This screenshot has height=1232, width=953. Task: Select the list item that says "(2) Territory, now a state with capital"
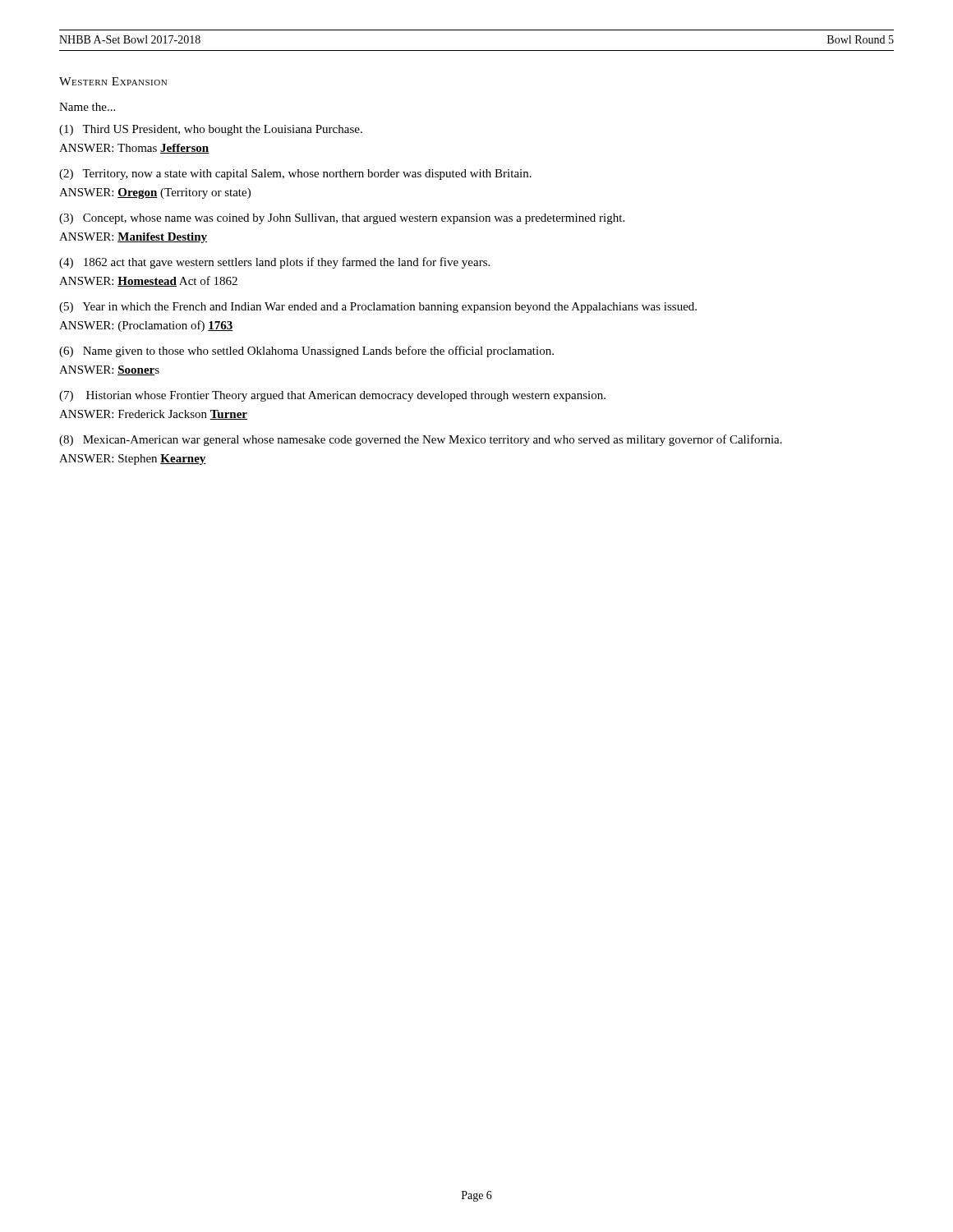click(296, 173)
